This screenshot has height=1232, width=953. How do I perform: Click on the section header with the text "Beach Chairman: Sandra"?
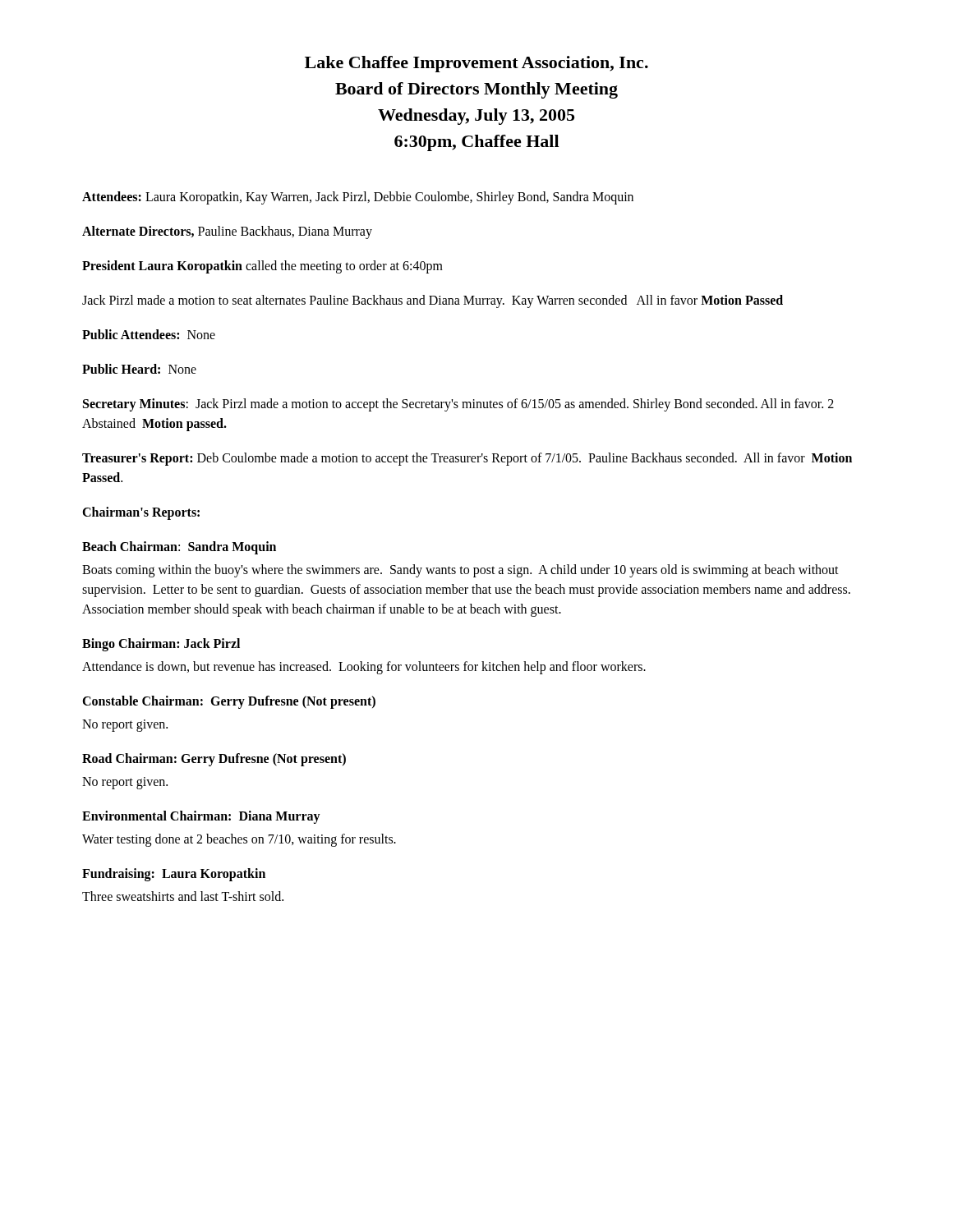coord(179,548)
